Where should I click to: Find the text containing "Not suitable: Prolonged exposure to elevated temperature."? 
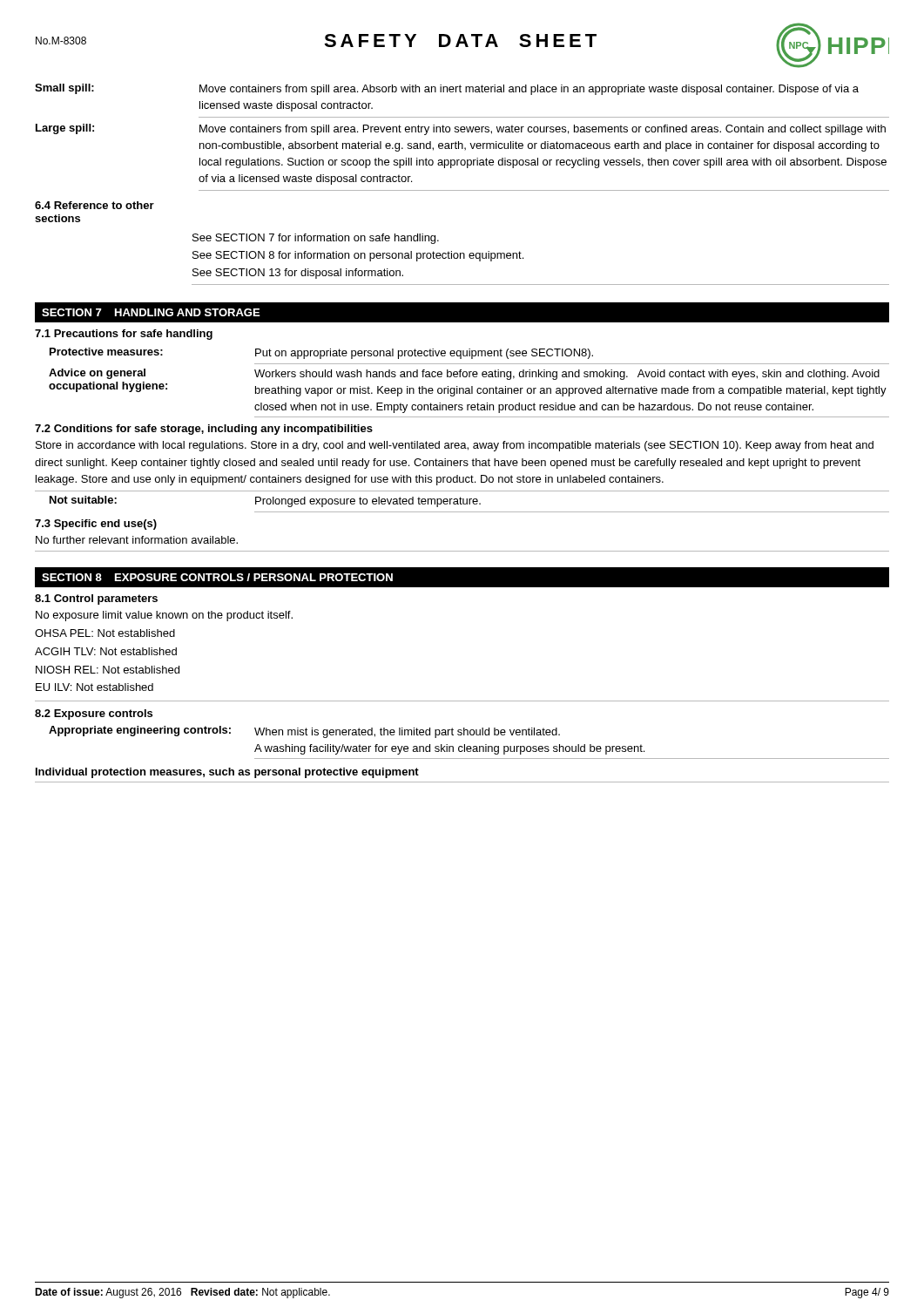462,502
